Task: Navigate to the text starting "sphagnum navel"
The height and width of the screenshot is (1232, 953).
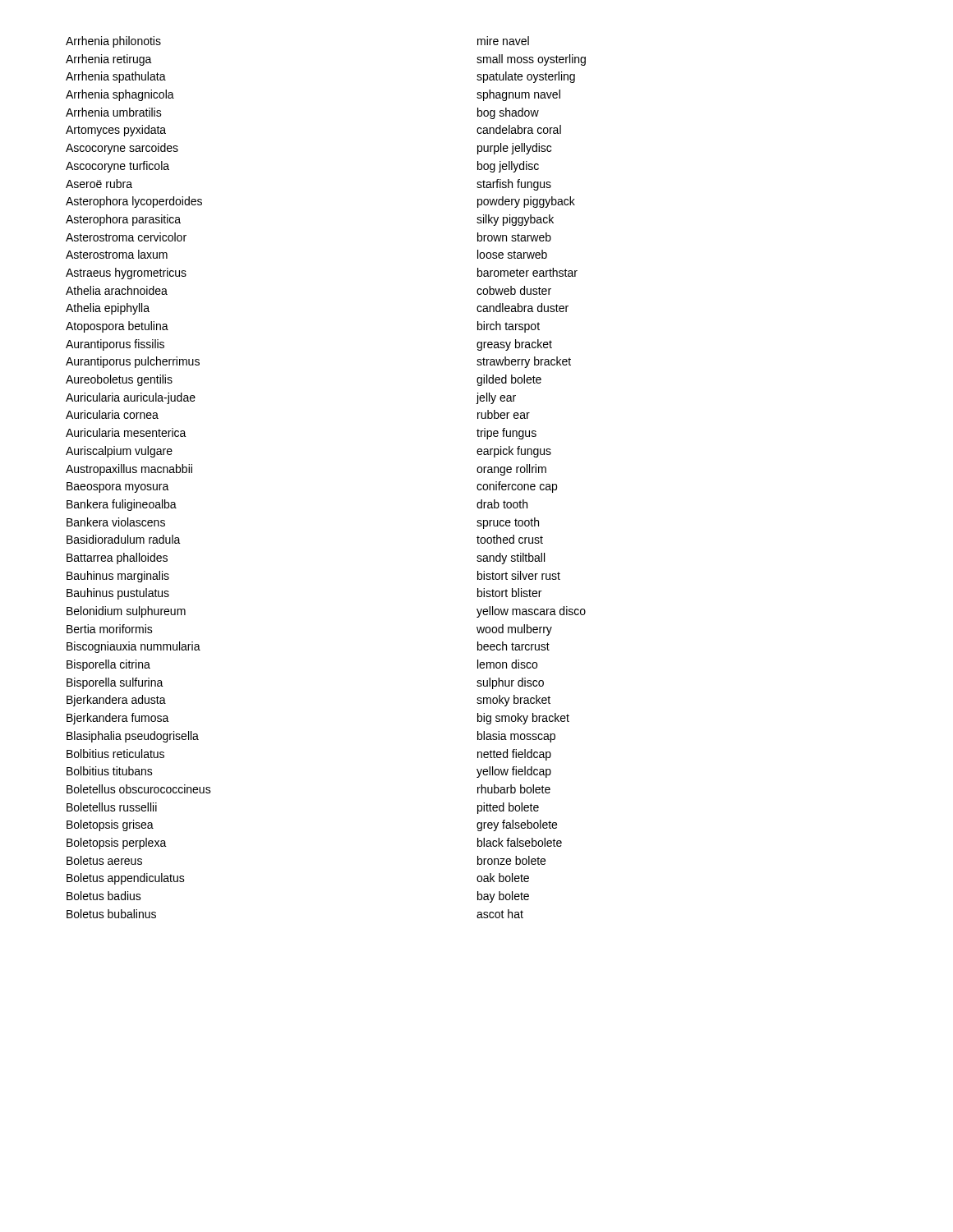Action: tap(519, 94)
